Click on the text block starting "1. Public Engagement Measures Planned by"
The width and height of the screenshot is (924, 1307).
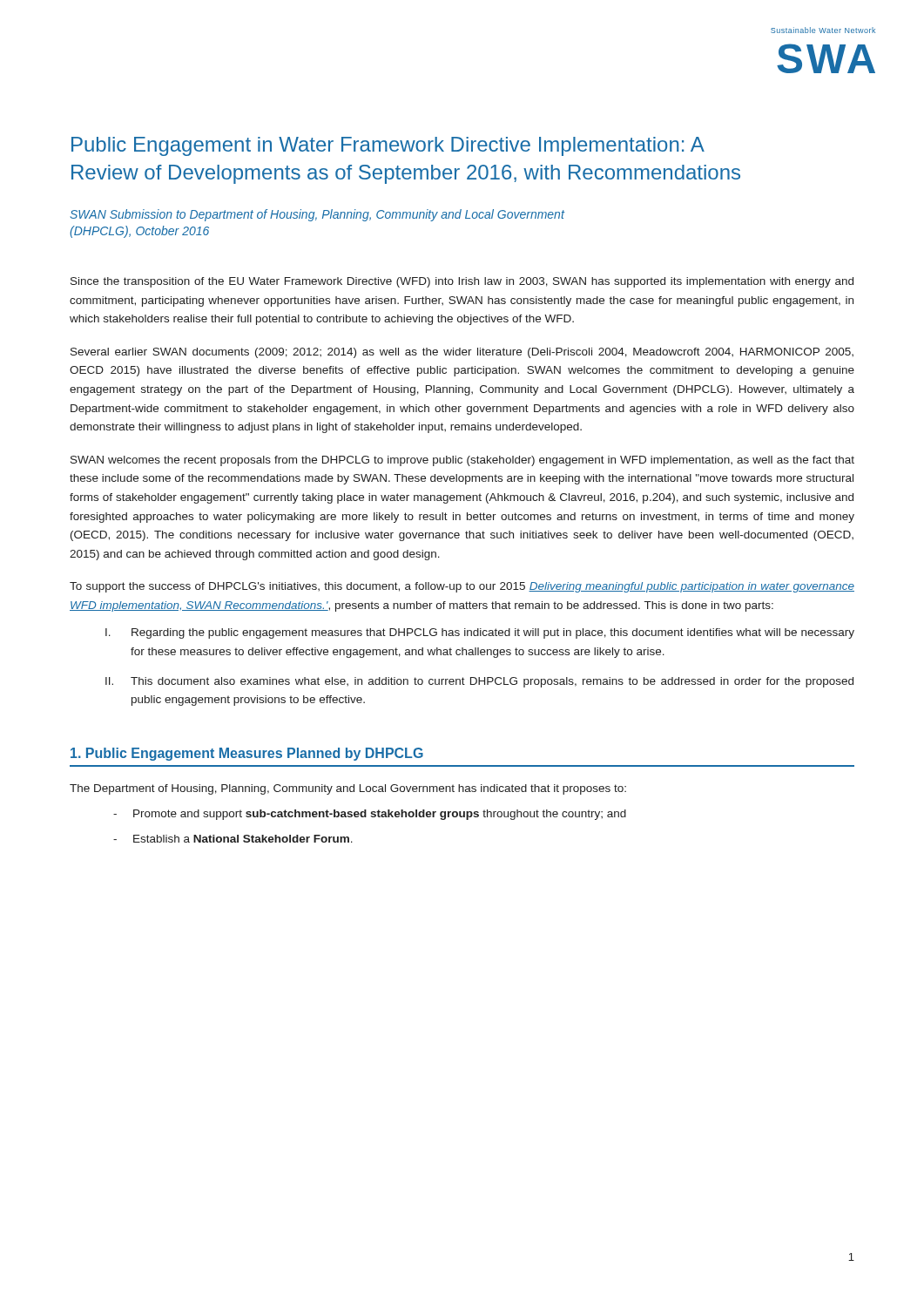coord(247,753)
